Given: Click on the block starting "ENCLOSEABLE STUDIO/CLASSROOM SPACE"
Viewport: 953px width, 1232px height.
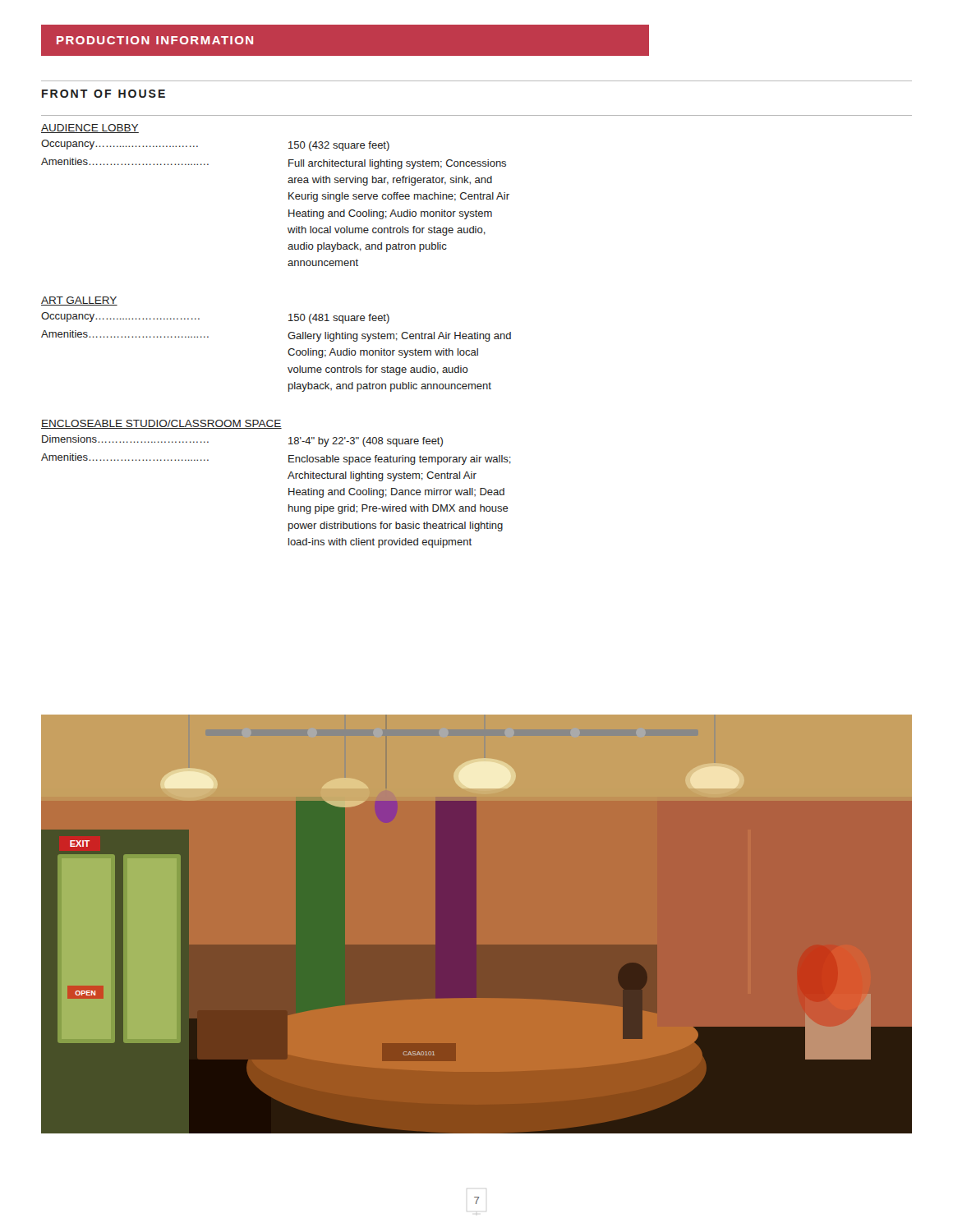Looking at the screenshot, I should pos(476,484).
